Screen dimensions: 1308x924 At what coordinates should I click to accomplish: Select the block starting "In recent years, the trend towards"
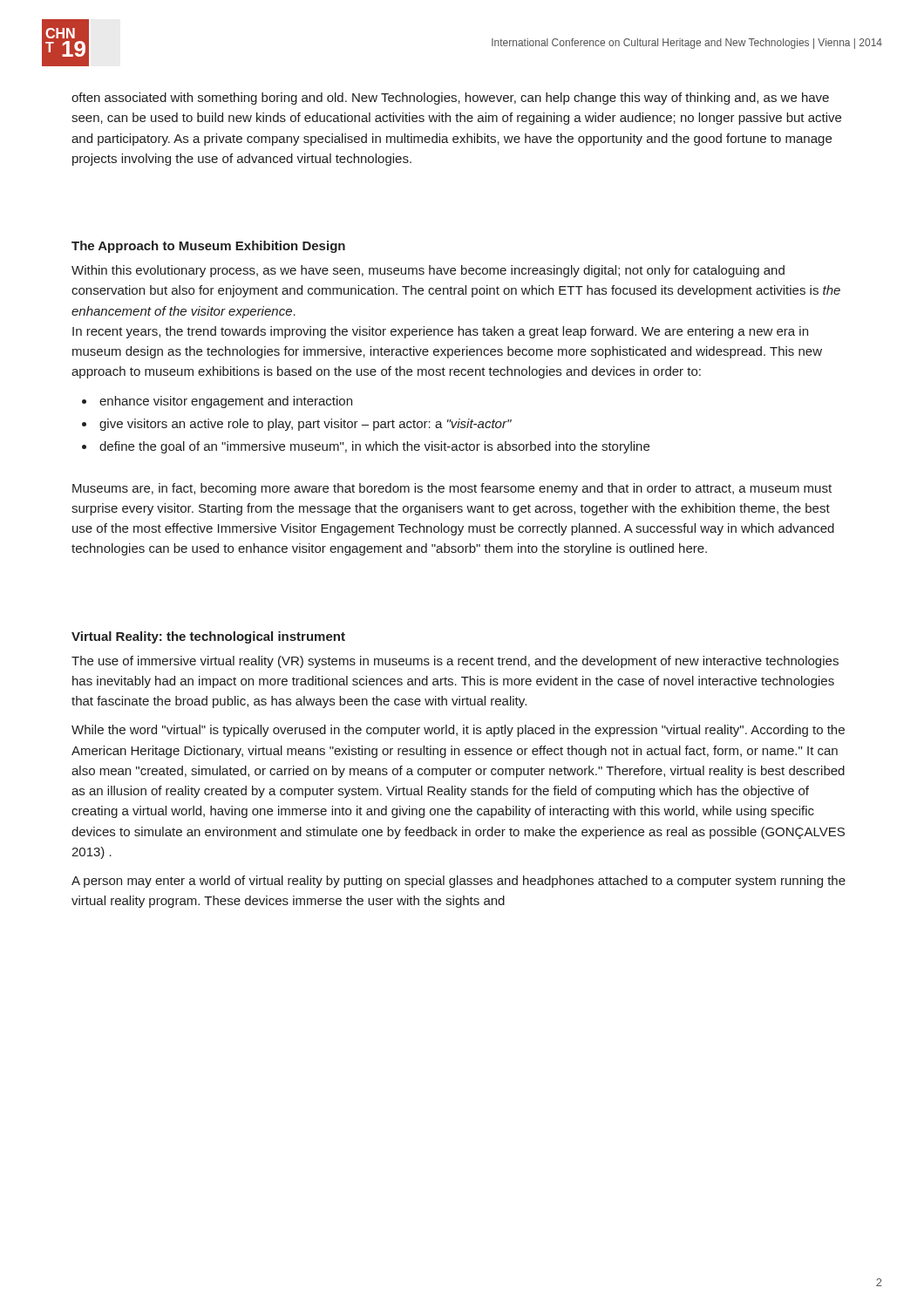(462, 351)
